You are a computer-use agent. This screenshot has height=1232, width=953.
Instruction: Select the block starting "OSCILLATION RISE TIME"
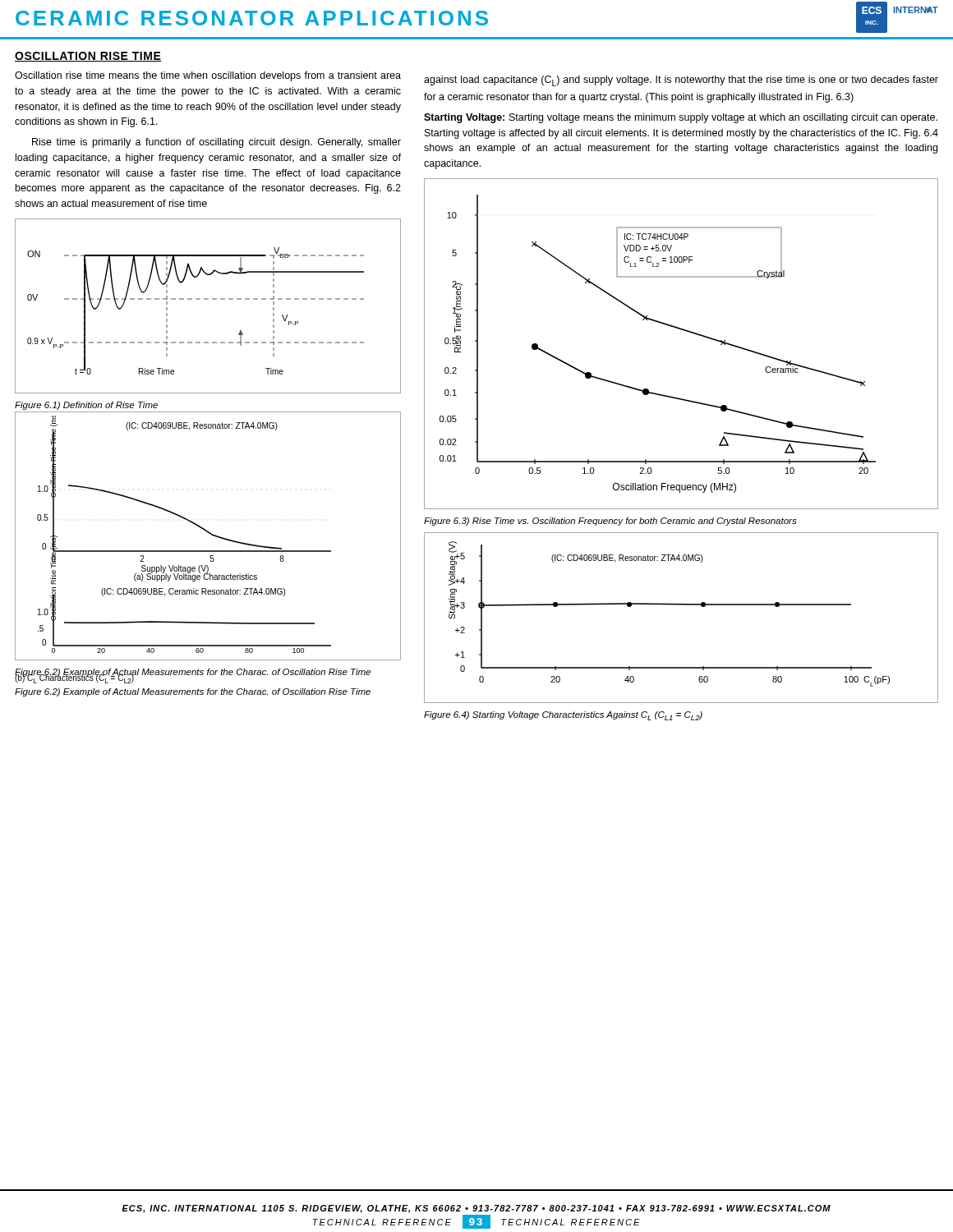tap(88, 56)
